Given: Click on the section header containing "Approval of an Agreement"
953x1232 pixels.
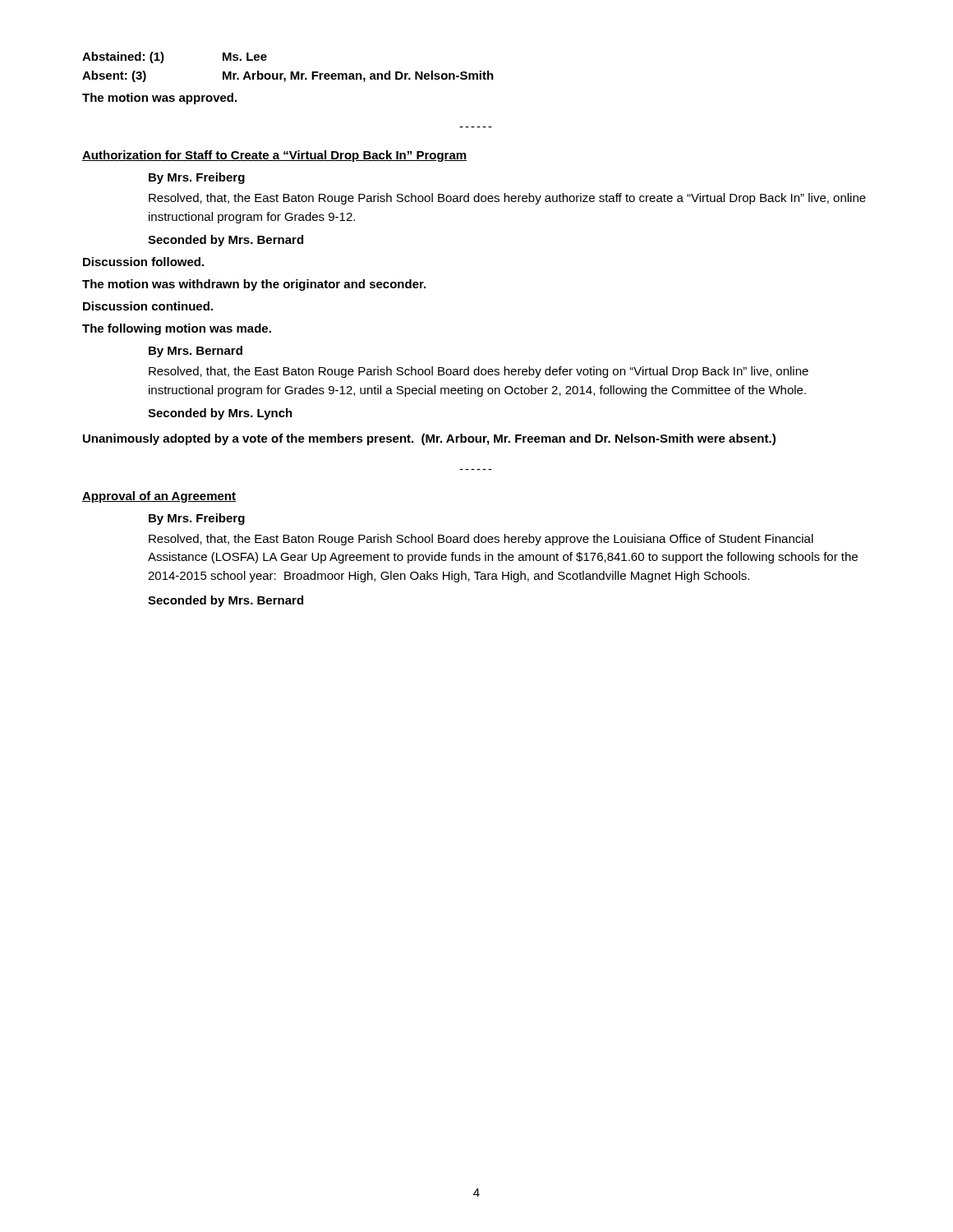Looking at the screenshot, I should click(x=159, y=495).
